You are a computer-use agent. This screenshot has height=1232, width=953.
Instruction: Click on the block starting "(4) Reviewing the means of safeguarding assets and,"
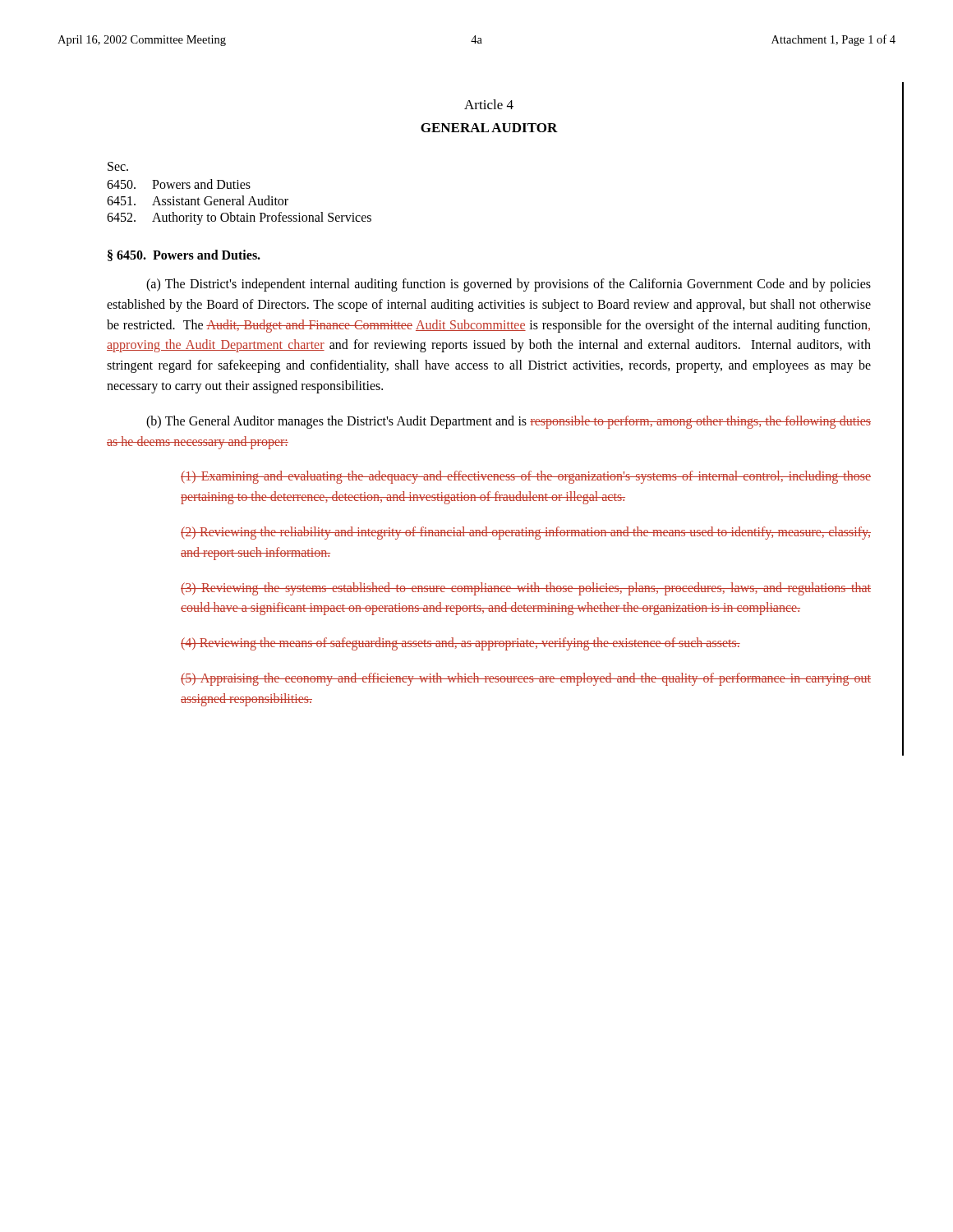click(460, 643)
